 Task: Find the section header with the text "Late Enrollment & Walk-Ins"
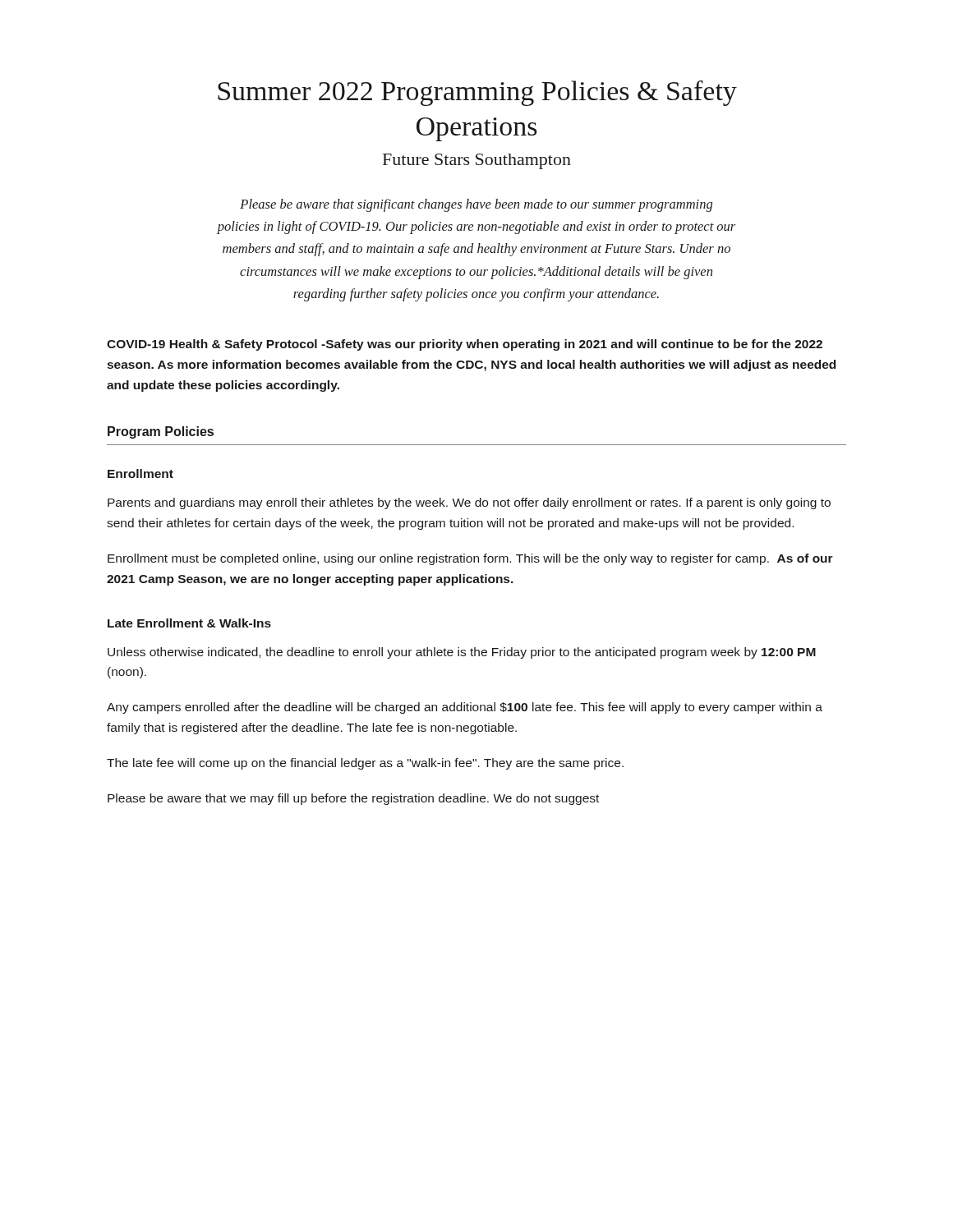189,623
